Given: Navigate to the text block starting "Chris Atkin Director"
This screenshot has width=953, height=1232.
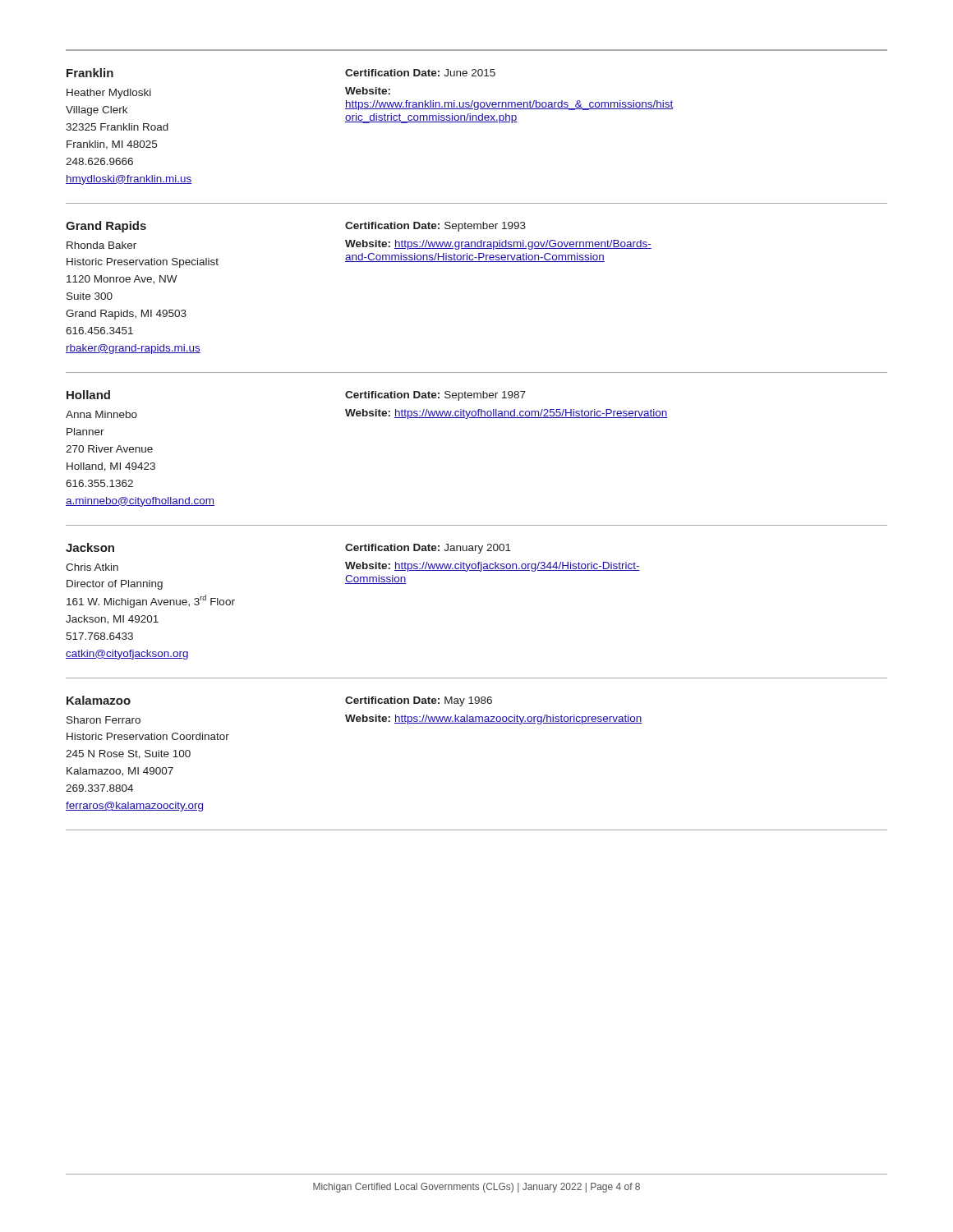Looking at the screenshot, I should click(150, 610).
